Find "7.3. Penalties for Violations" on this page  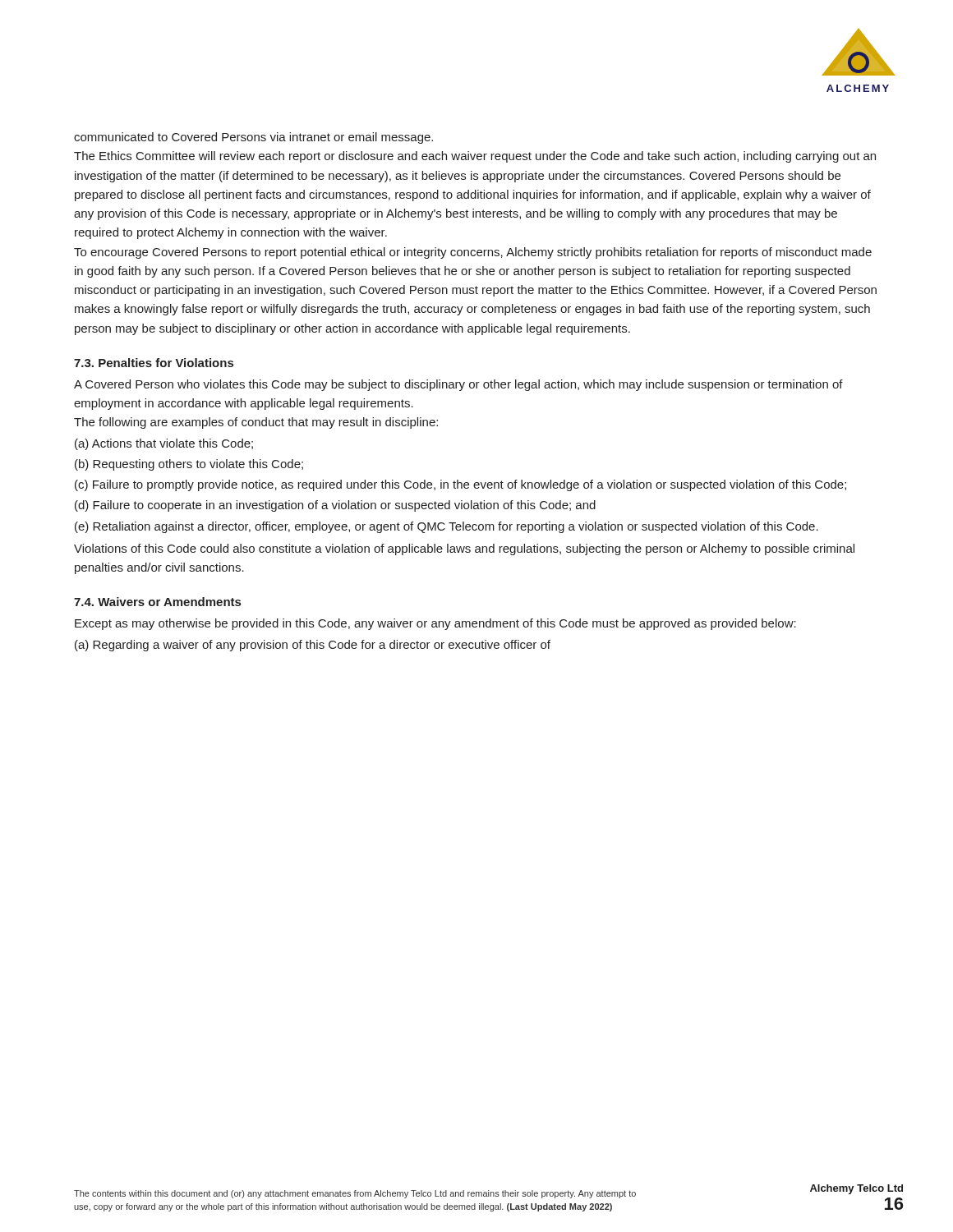pyautogui.click(x=154, y=362)
